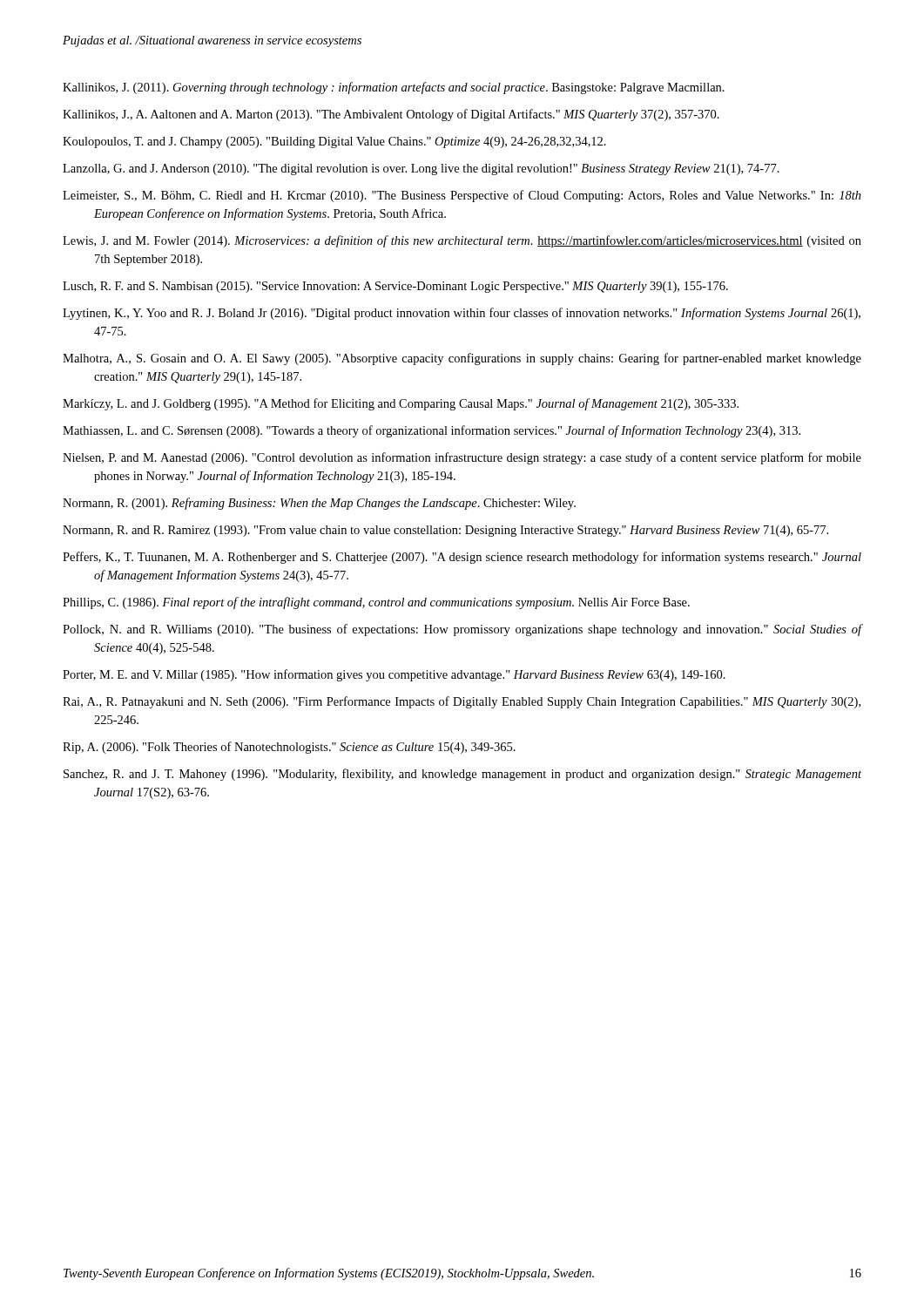Click the passage that begins "Koulopoulos, T. and J."
Viewport: 924px width, 1307px height.
[x=335, y=141]
